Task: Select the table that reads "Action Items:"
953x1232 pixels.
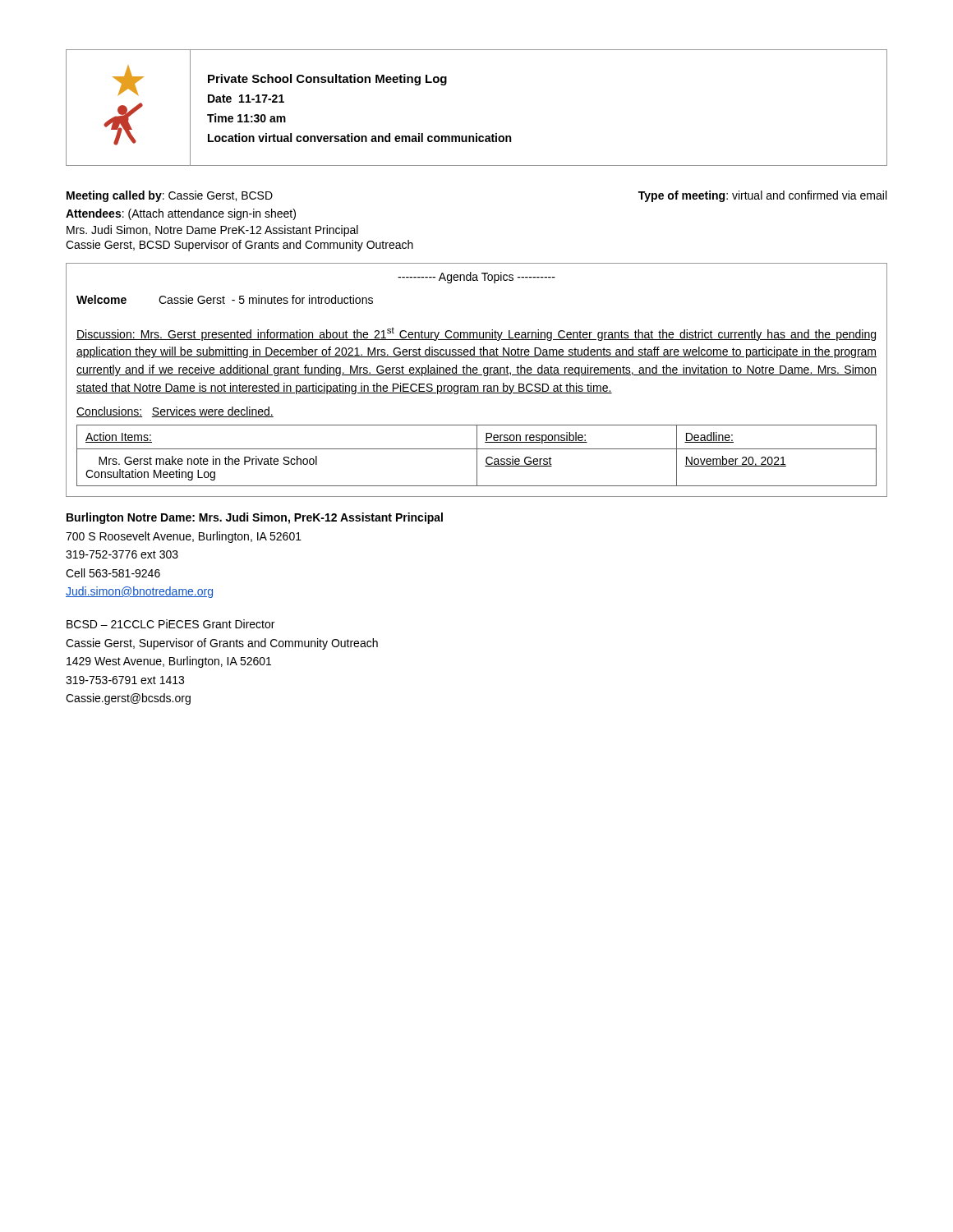Action: (x=476, y=461)
